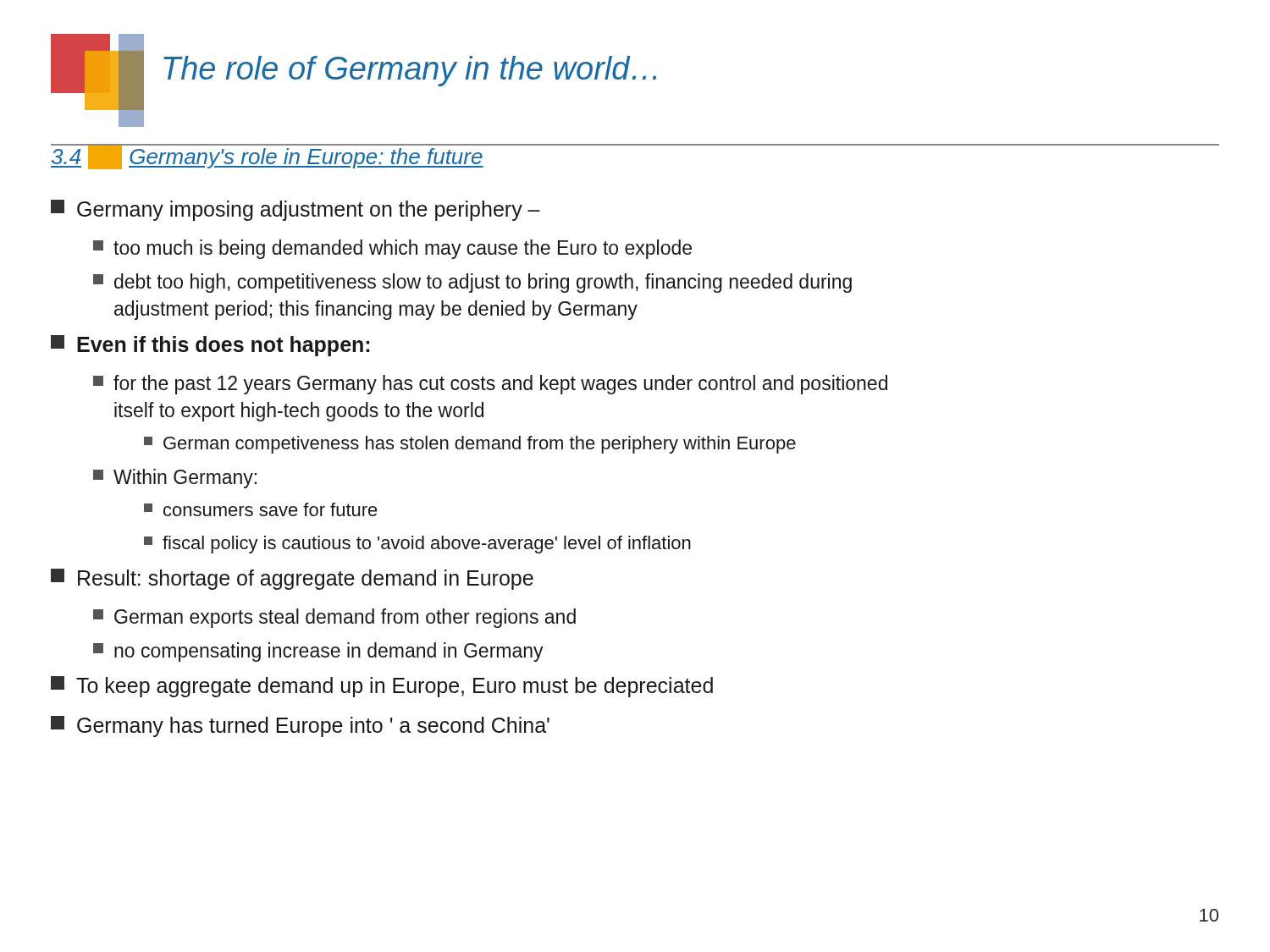This screenshot has width=1270, height=952.
Task: Locate the passage starting "fiscal policy is cautious to 'avoid"
Action: click(x=418, y=543)
